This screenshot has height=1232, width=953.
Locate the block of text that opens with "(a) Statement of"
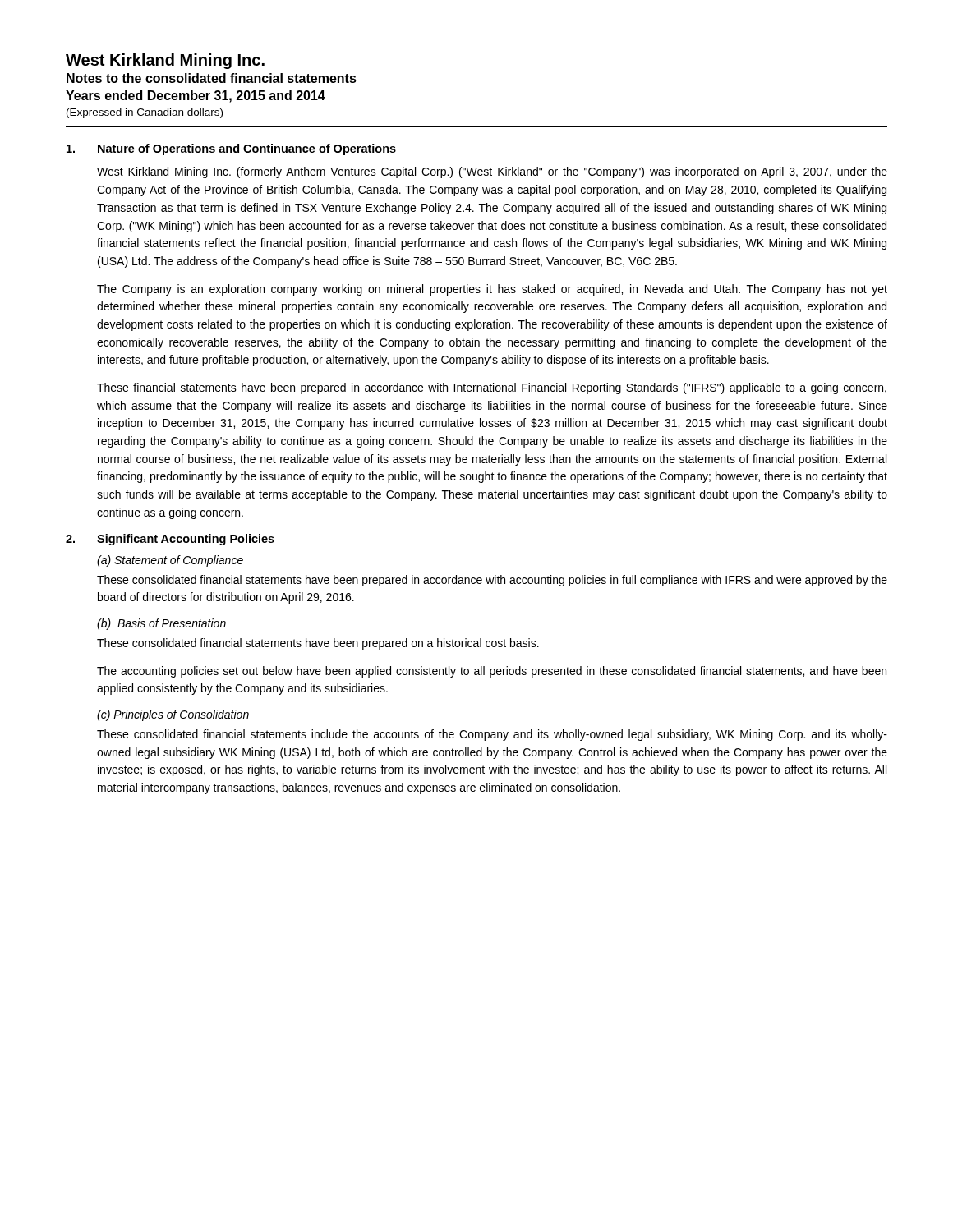coord(170,561)
